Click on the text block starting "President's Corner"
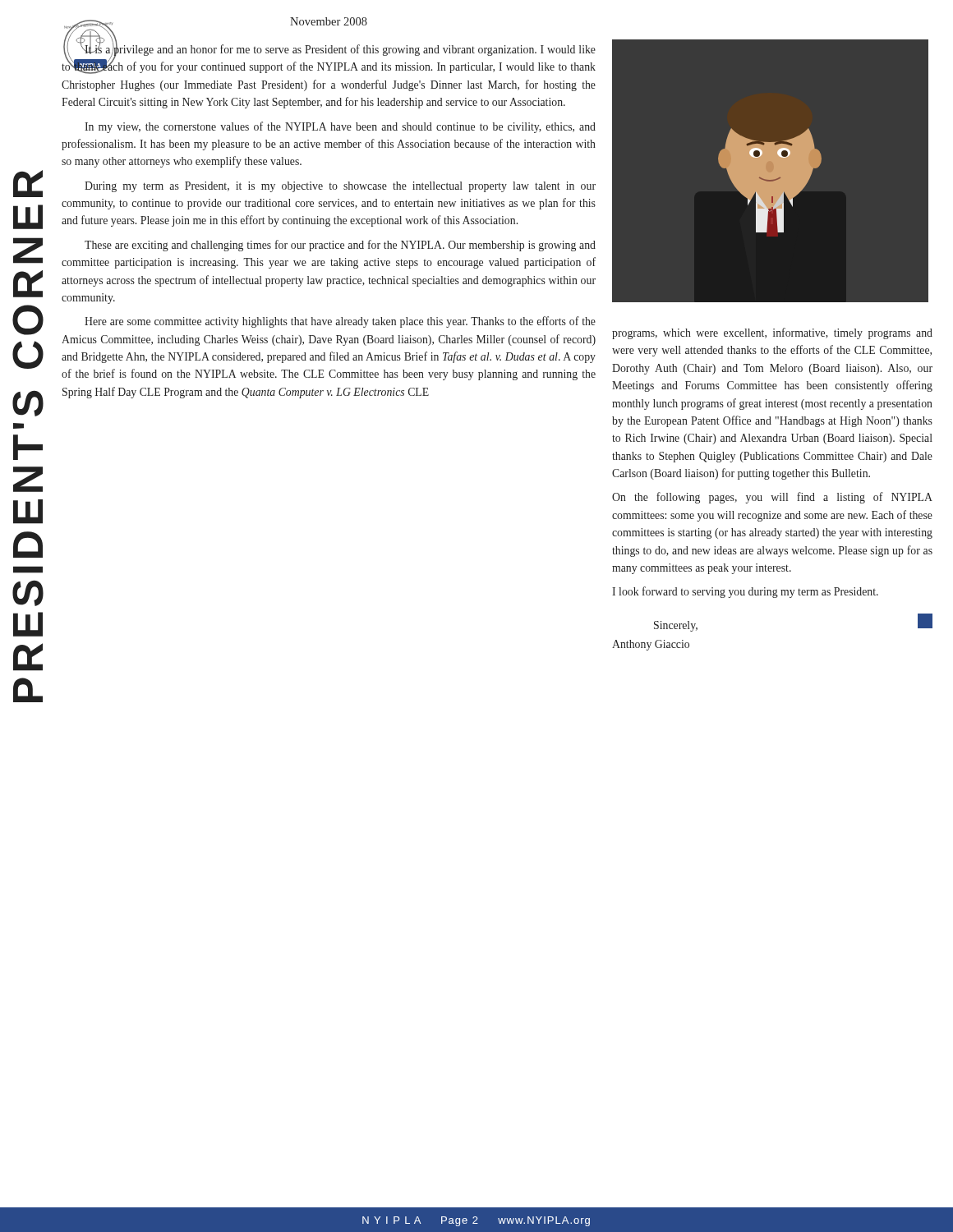 pos(28,435)
